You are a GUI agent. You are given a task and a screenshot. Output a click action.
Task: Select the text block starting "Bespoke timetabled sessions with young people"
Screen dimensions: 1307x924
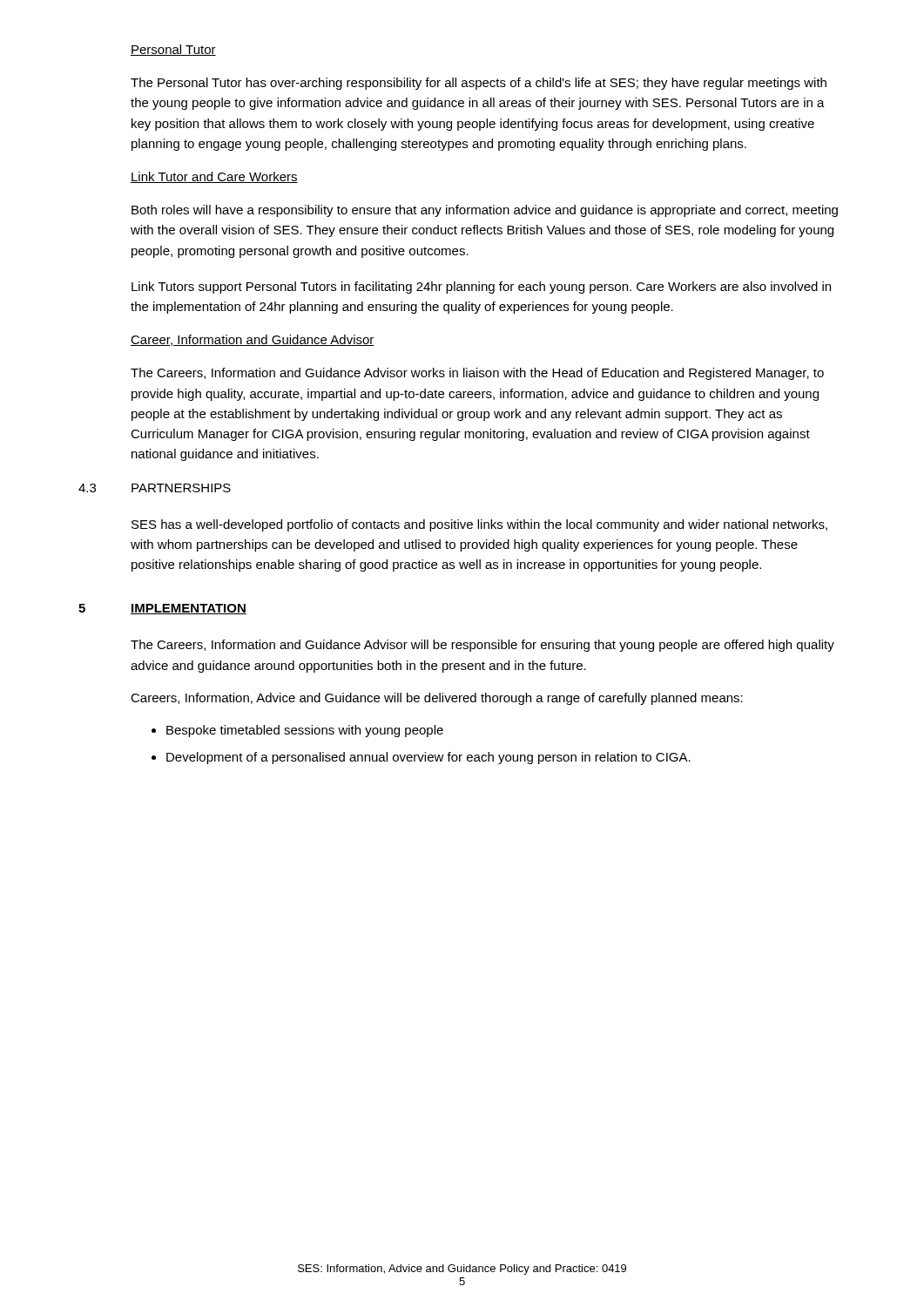305,730
